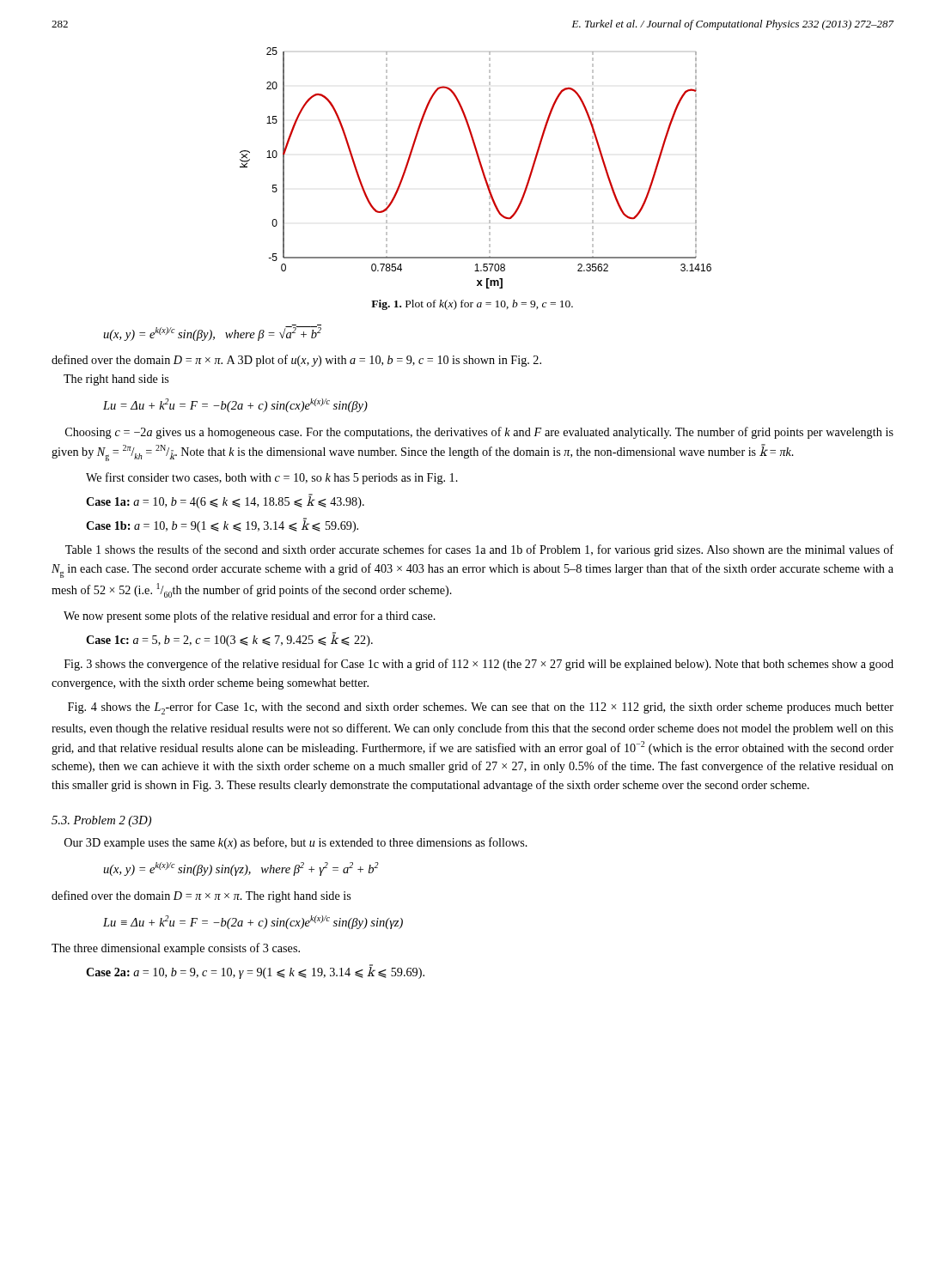Locate the formula that opens with "u(x, y) = ek(x)/c sin(βy), where"

pyautogui.click(x=212, y=333)
